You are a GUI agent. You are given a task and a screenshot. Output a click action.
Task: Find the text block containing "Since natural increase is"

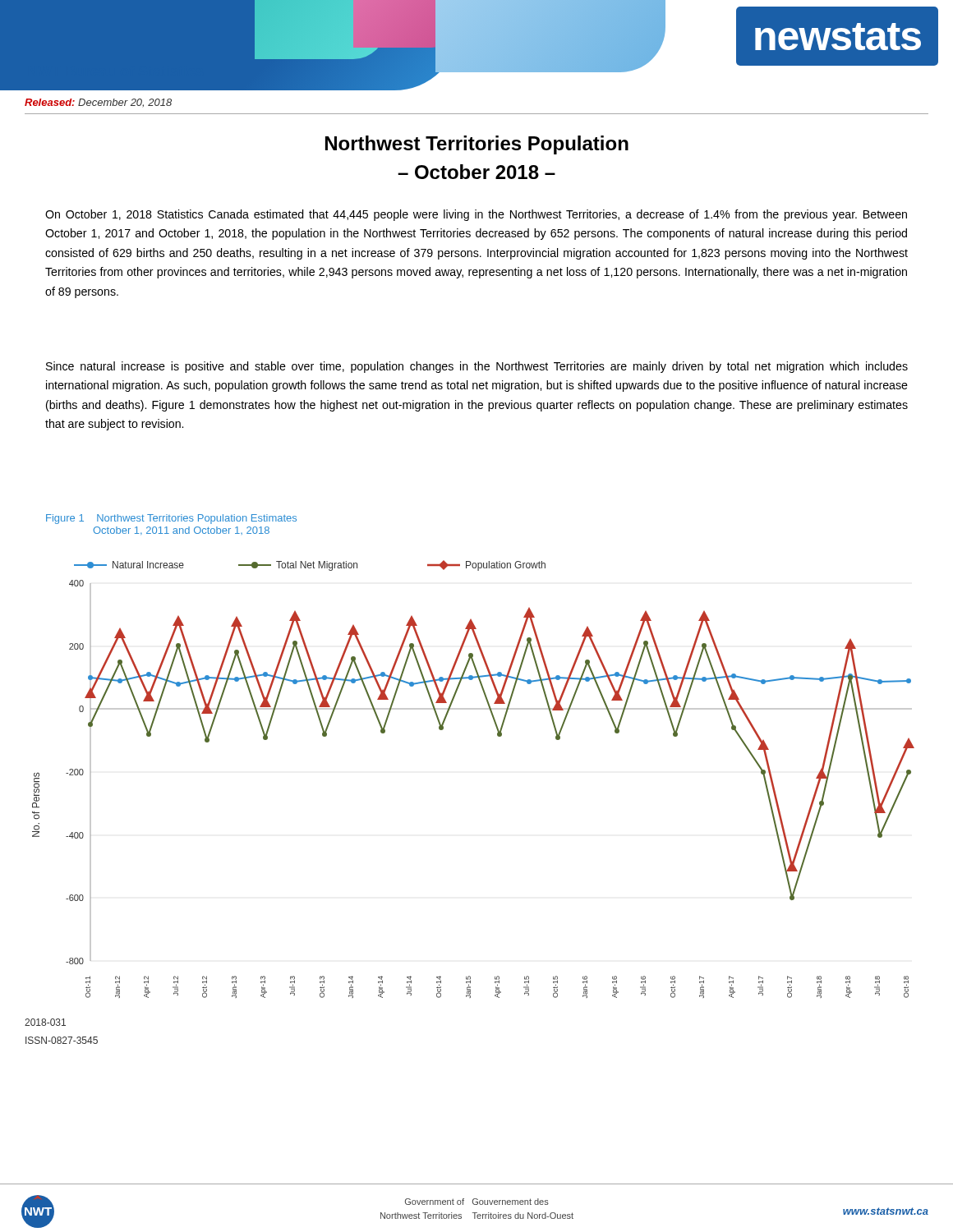[x=476, y=395]
